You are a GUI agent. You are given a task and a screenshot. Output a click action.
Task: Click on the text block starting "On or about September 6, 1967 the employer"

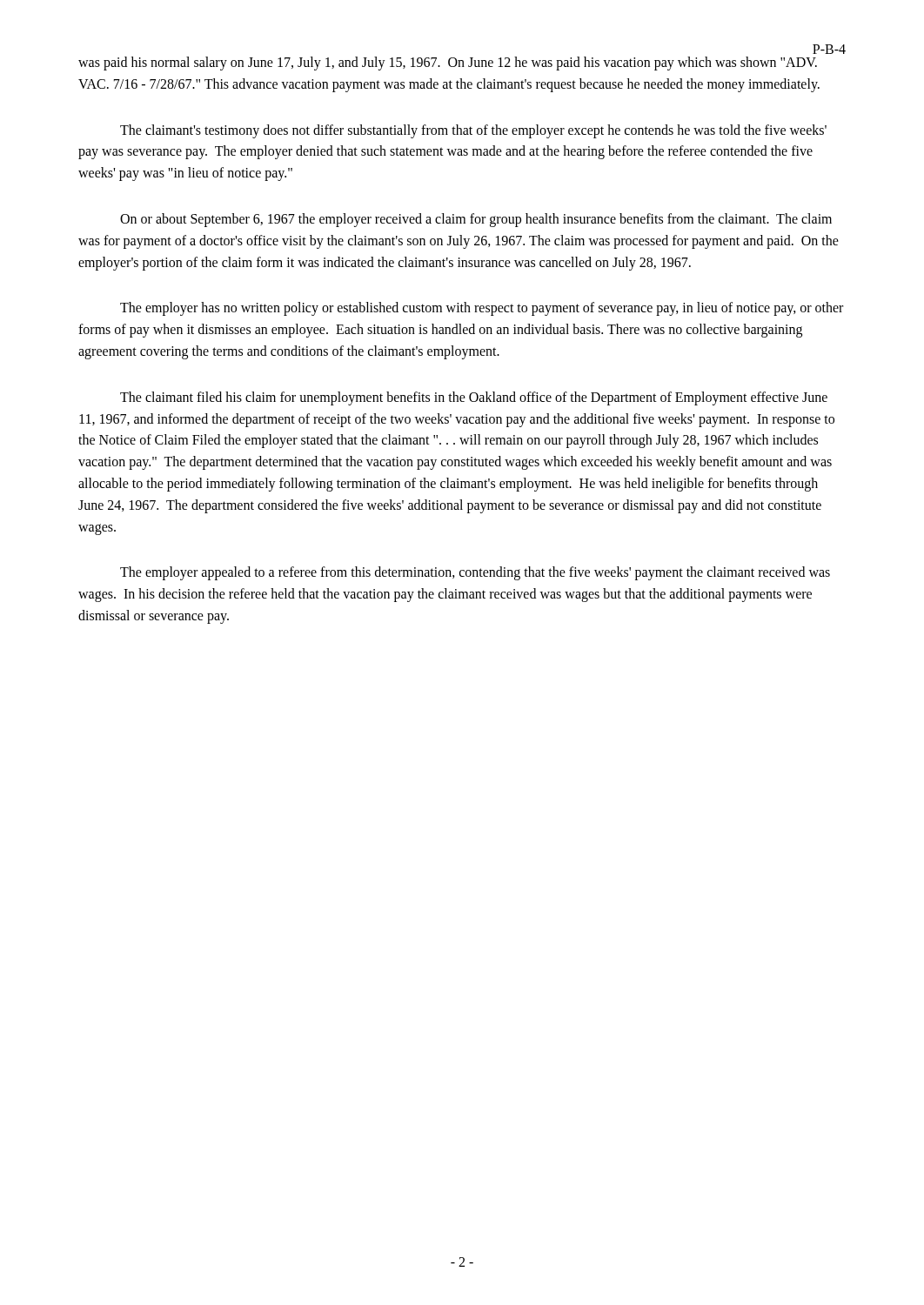(x=458, y=240)
